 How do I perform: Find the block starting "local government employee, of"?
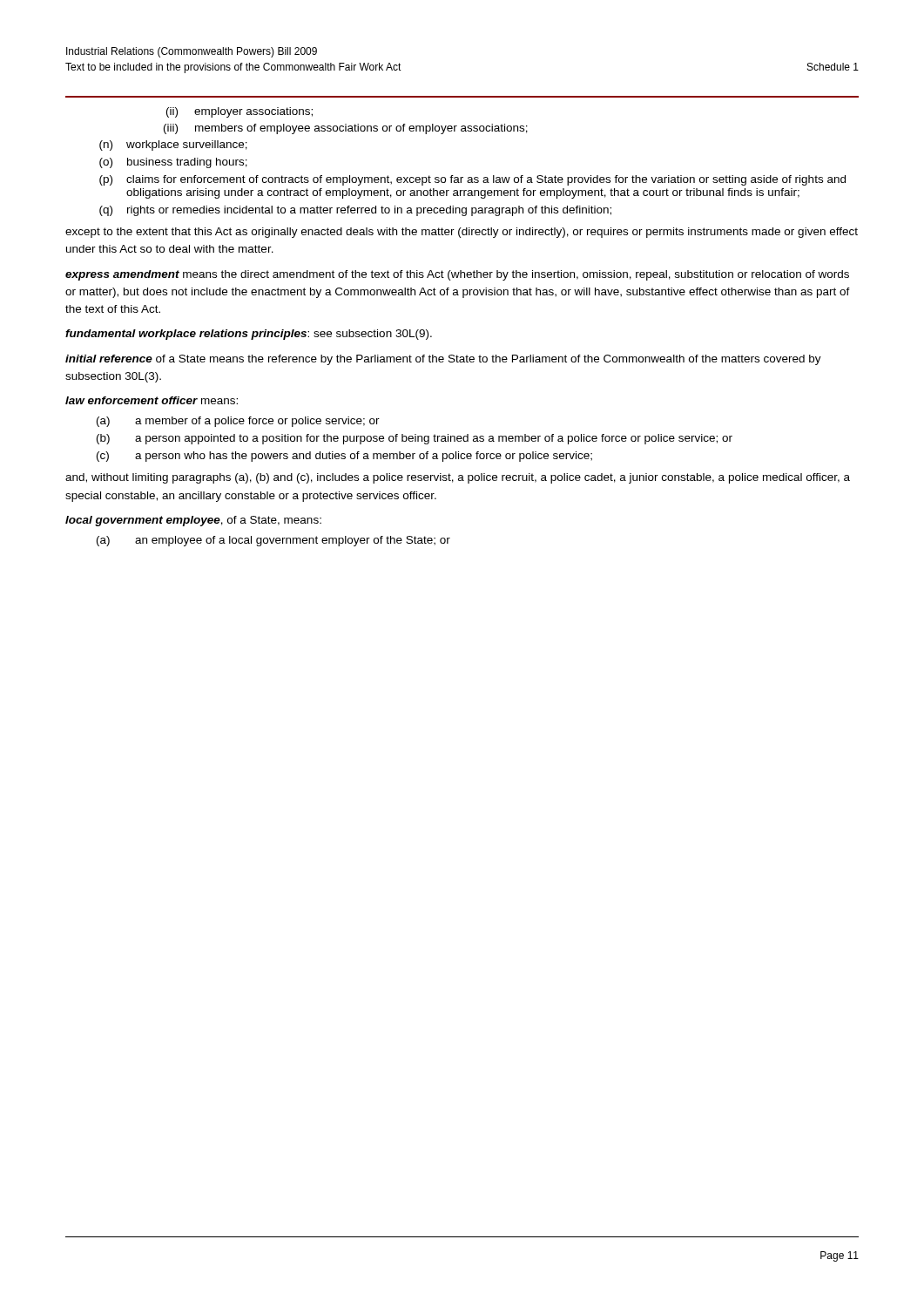(194, 520)
